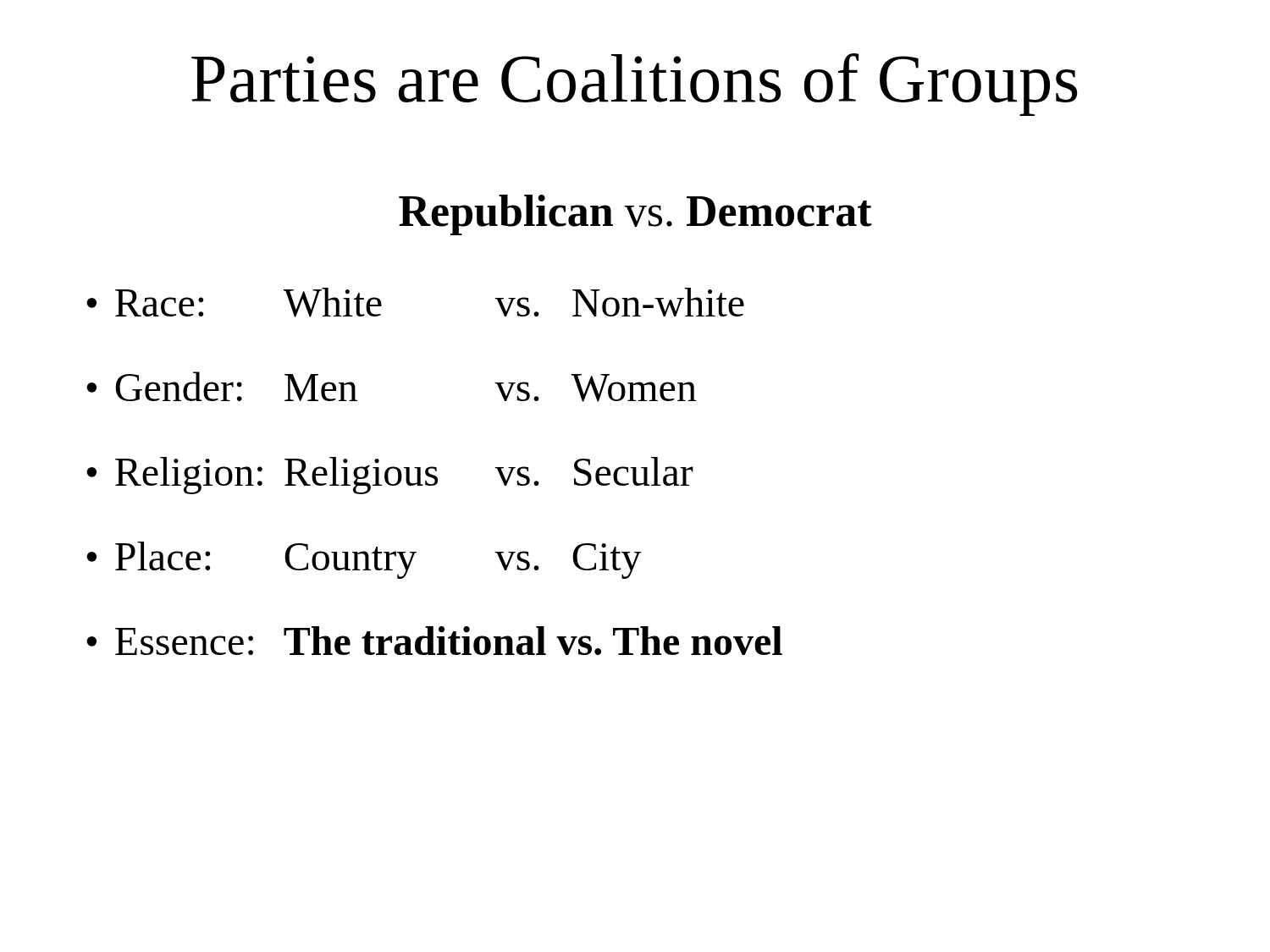Viewport: 1270px width, 952px height.
Task: Locate the title that reads "Parties are Coalitions"
Action: (635, 79)
